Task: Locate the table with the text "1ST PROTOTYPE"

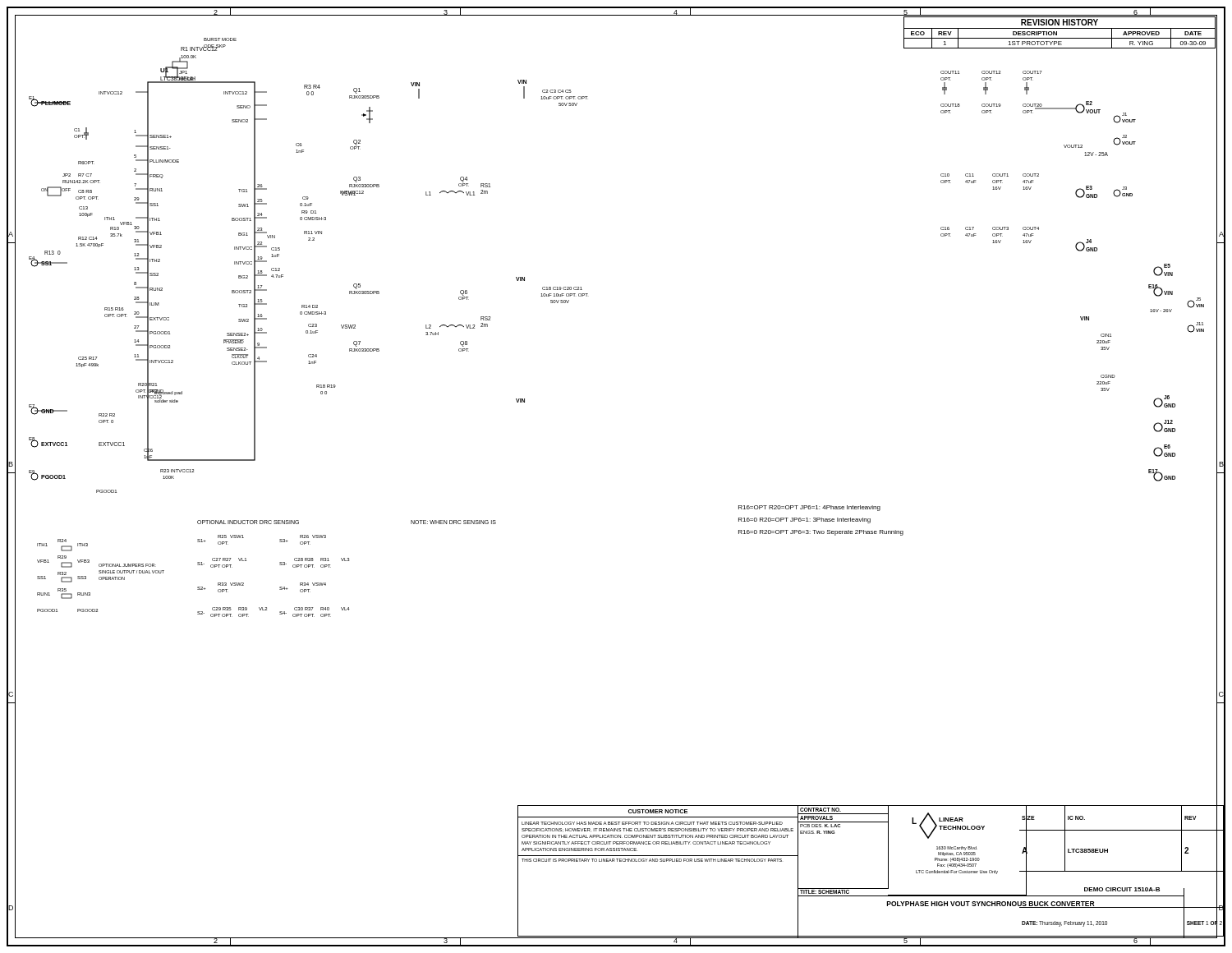Action: tap(1060, 32)
